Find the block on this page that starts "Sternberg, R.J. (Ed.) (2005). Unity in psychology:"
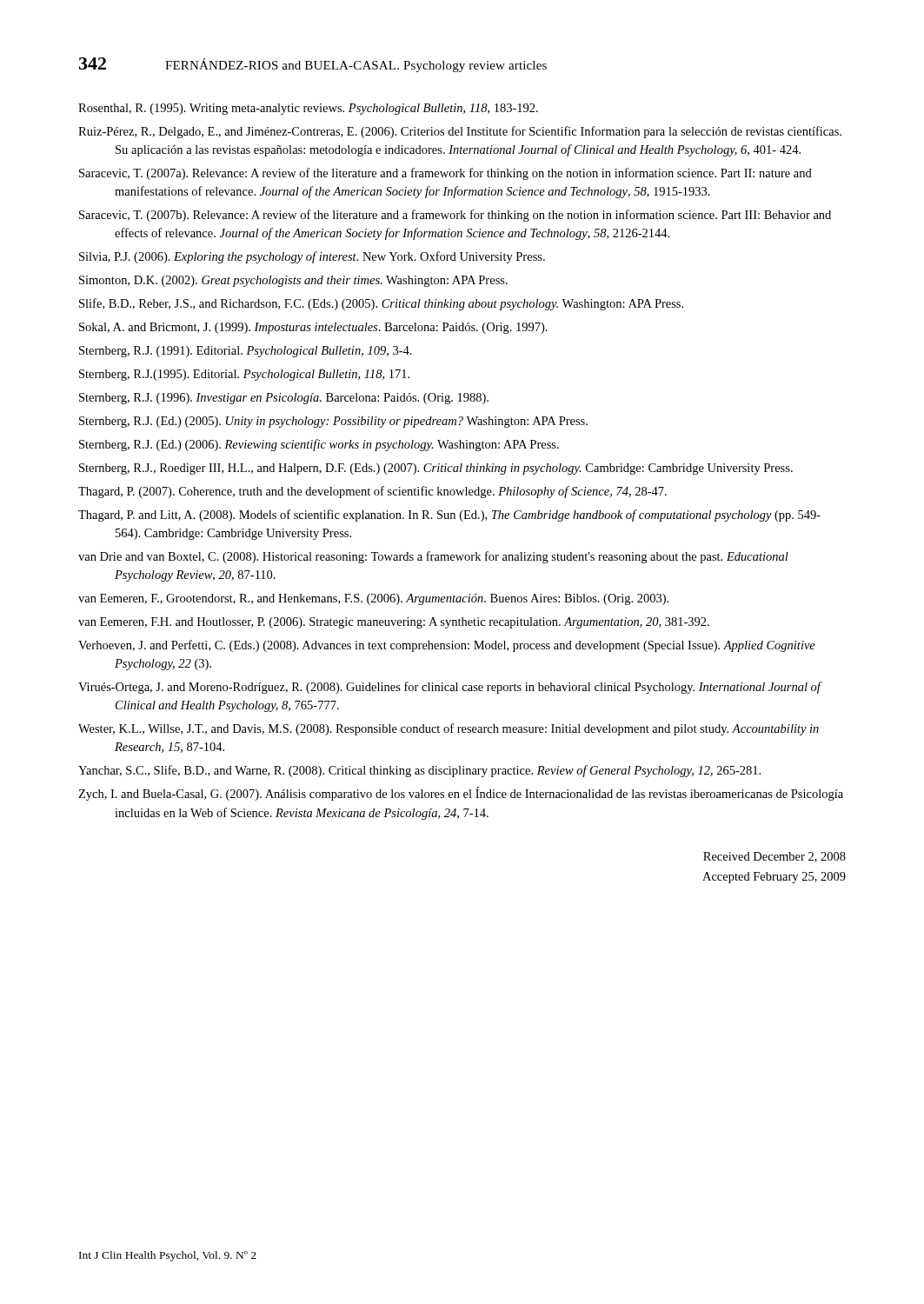Screen dimensions: 1304x924 [x=333, y=421]
